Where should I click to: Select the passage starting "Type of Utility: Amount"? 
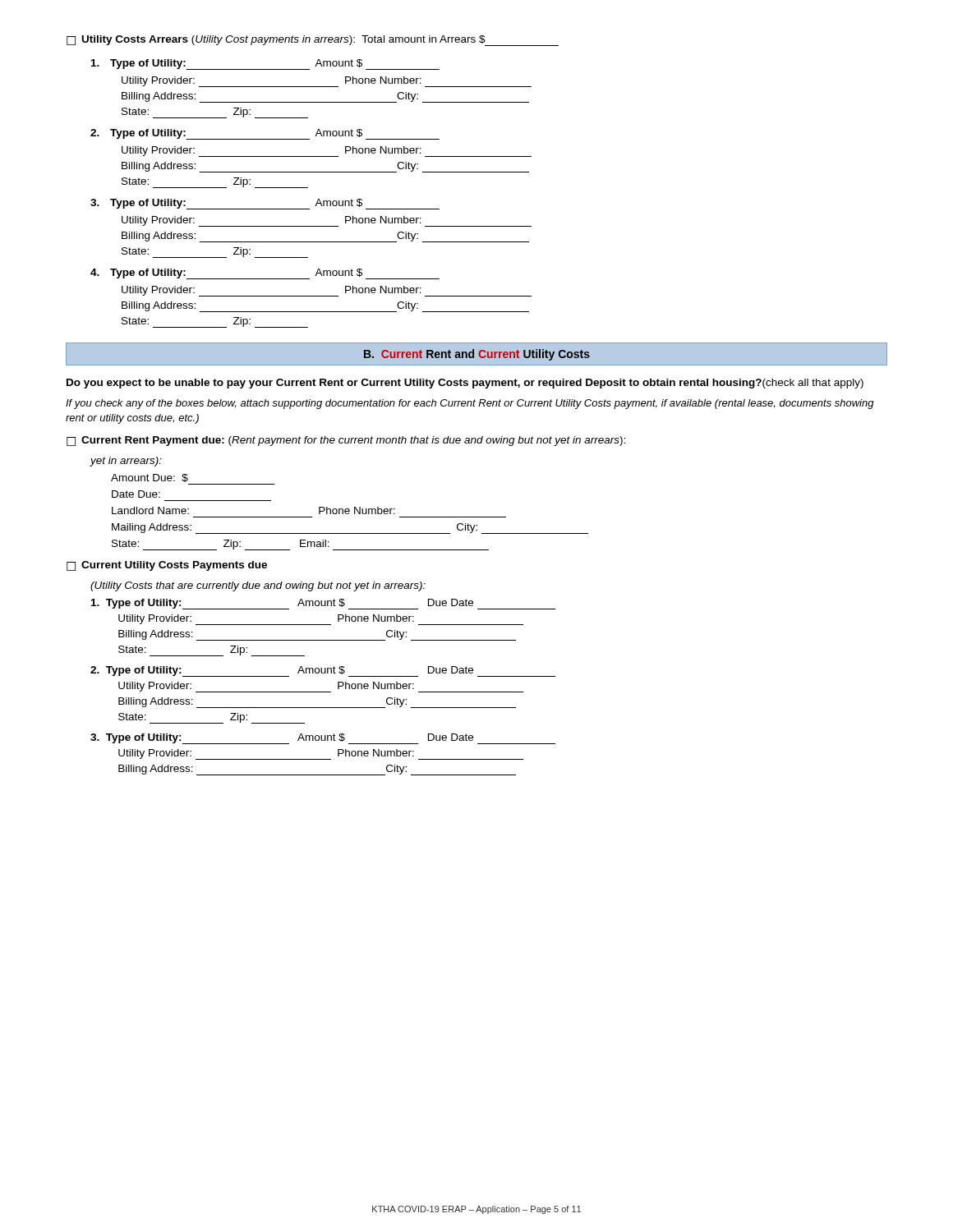click(489, 87)
